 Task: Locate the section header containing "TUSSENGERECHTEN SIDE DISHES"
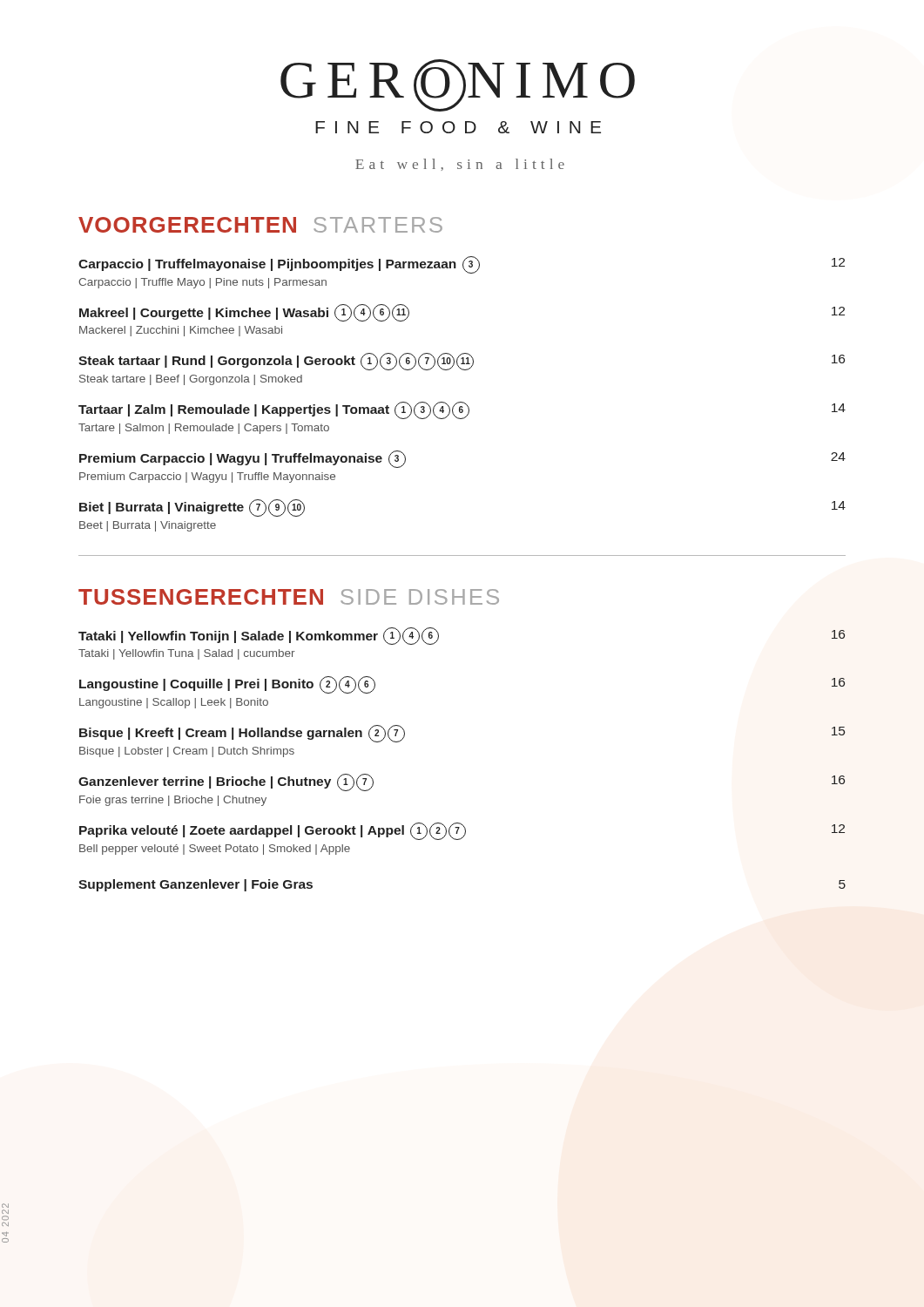pyautogui.click(x=290, y=597)
